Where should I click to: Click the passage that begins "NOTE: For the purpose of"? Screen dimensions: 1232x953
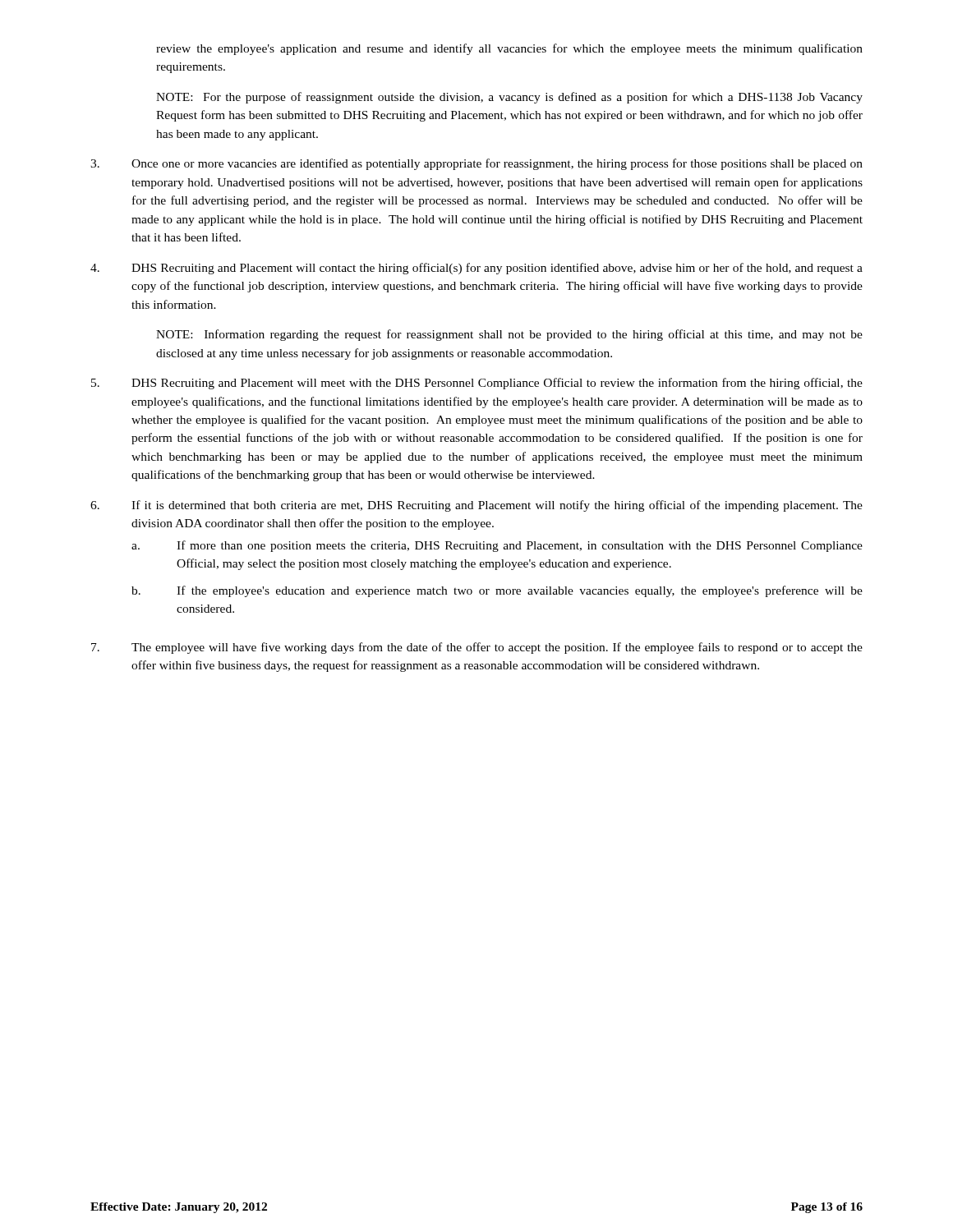(x=509, y=115)
